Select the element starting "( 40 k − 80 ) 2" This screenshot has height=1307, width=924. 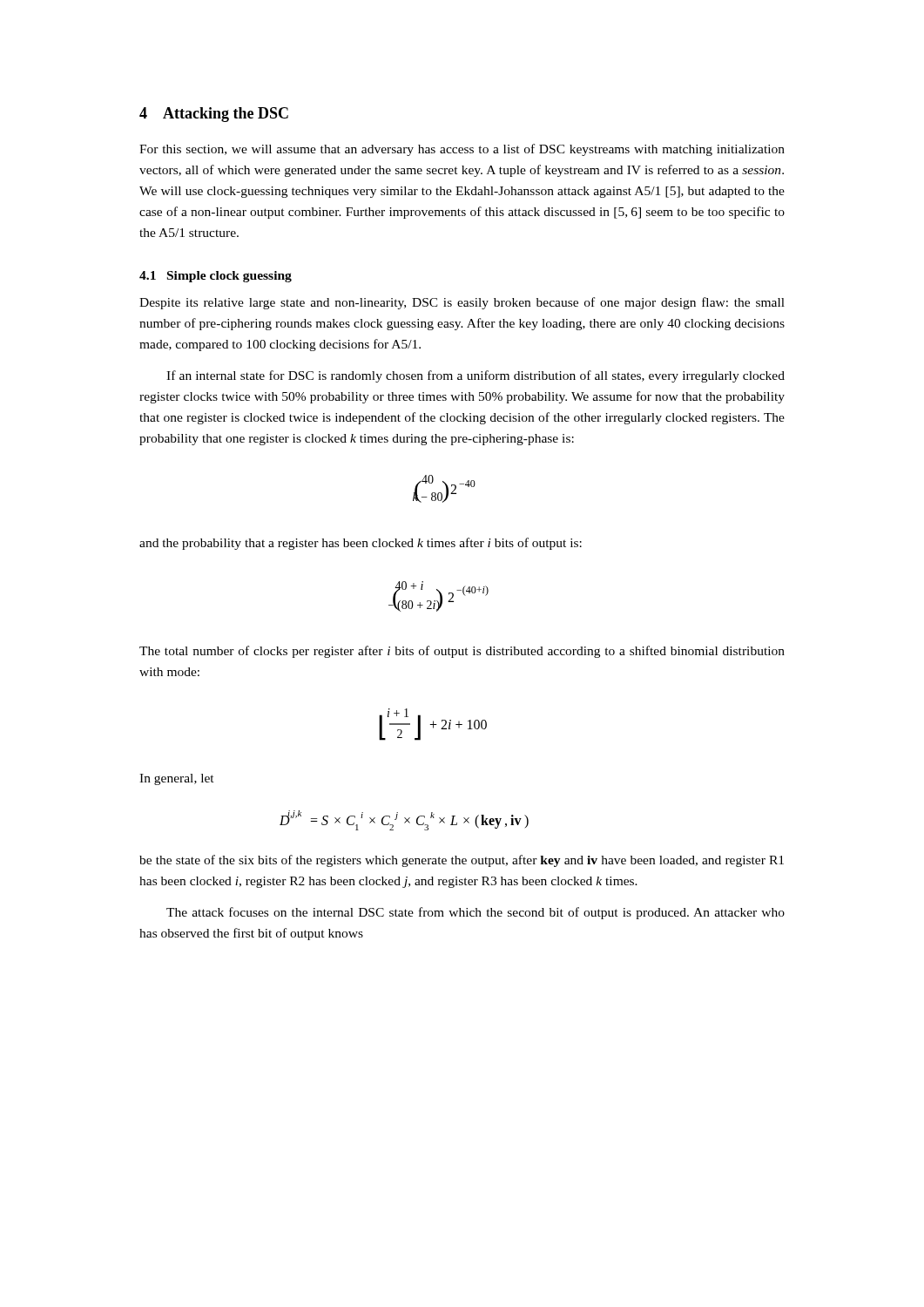[x=462, y=491]
